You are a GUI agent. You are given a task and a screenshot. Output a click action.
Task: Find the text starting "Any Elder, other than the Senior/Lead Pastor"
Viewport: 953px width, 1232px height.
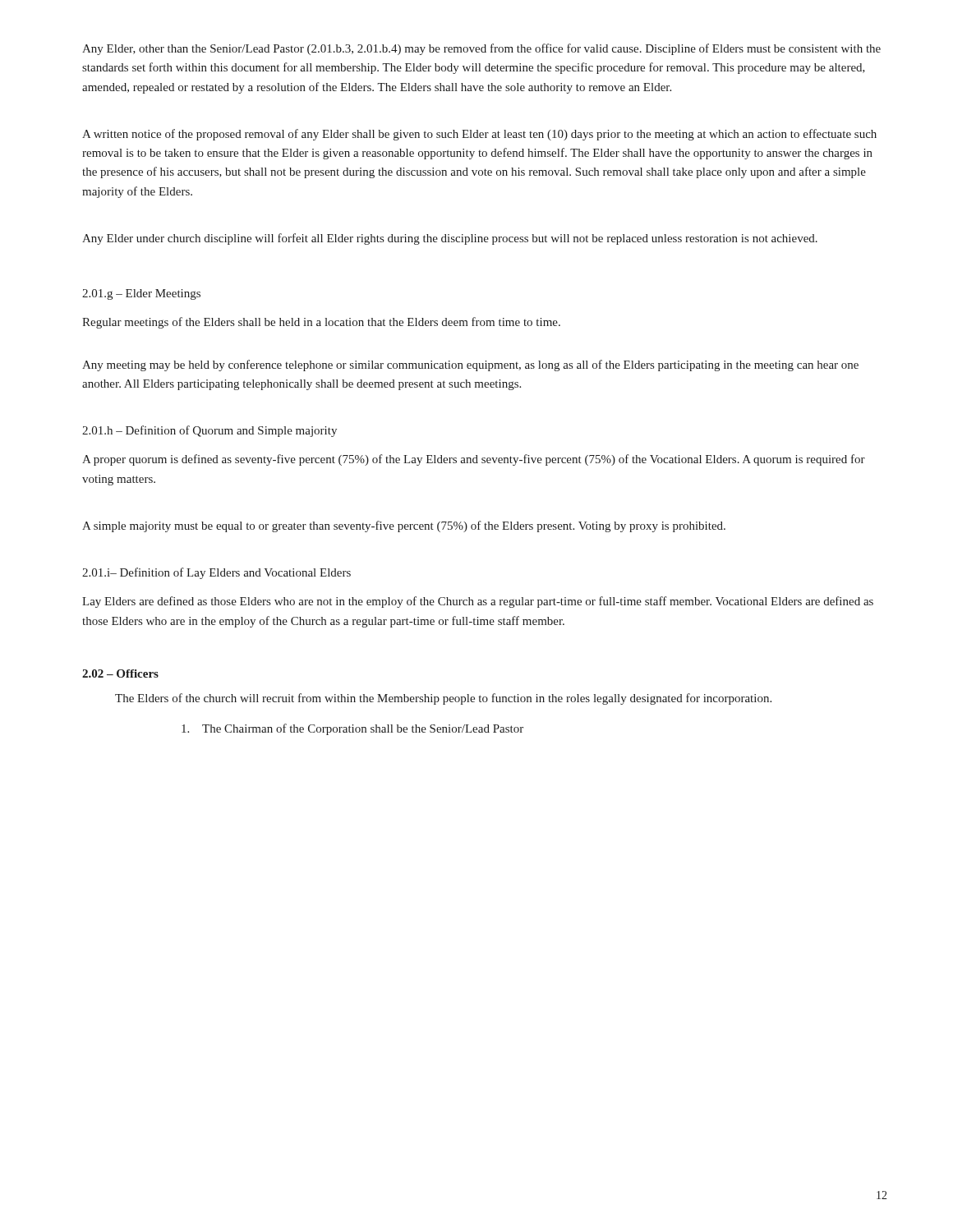tap(482, 68)
